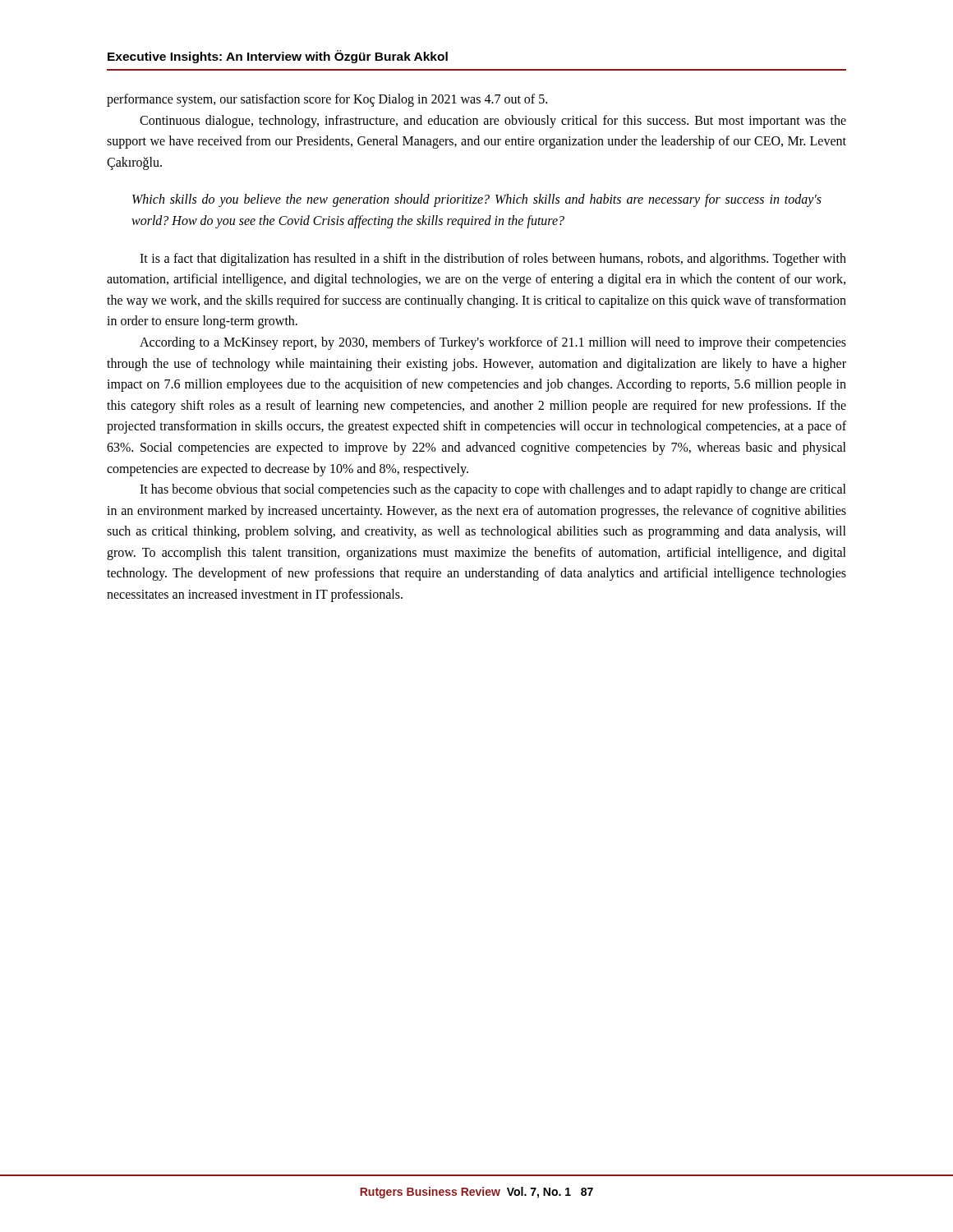
Task: Click on the text block that reads "performance system, our satisfaction score"
Action: pyautogui.click(x=476, y=131)
